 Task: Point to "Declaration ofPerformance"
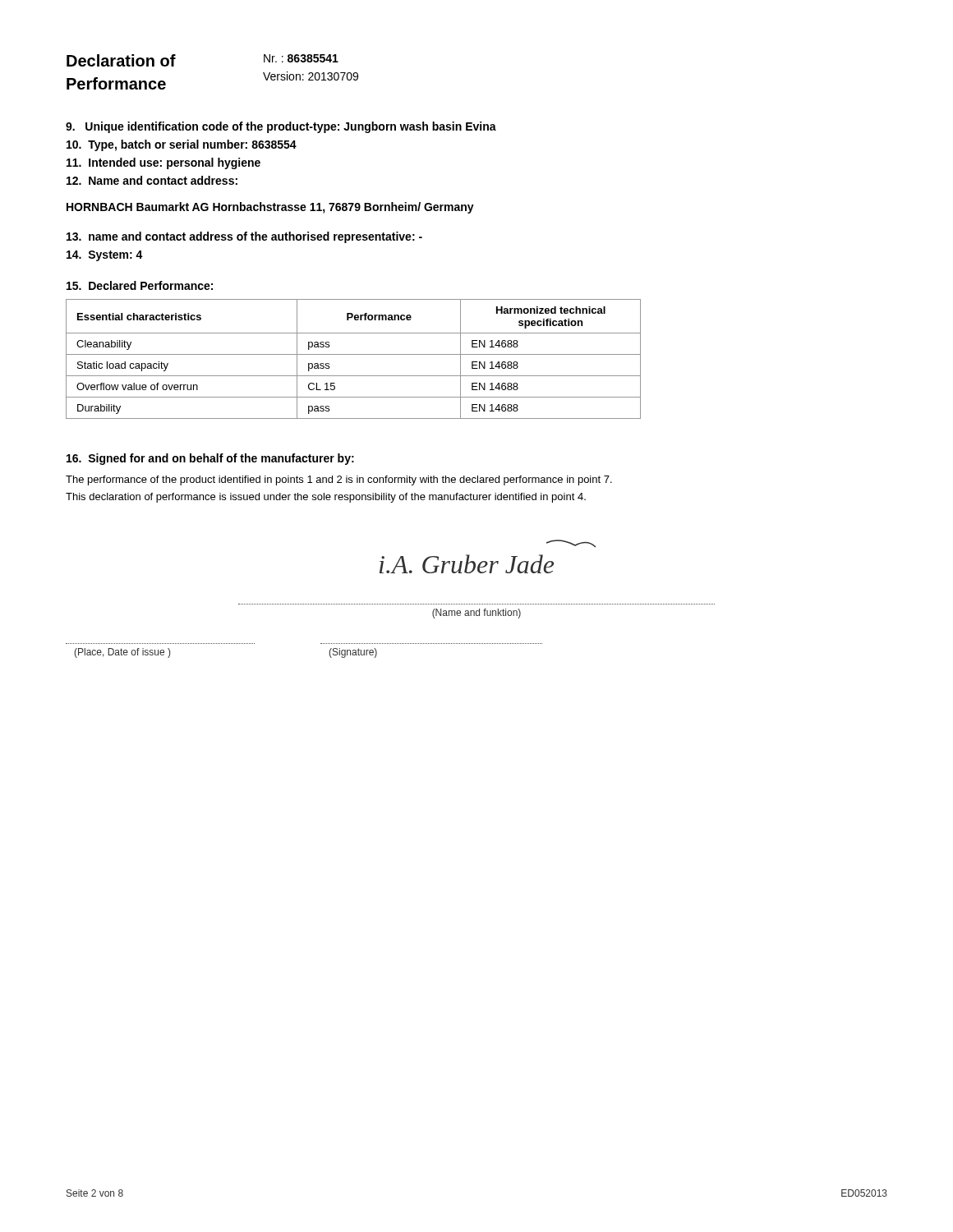(x=121, y=72)
